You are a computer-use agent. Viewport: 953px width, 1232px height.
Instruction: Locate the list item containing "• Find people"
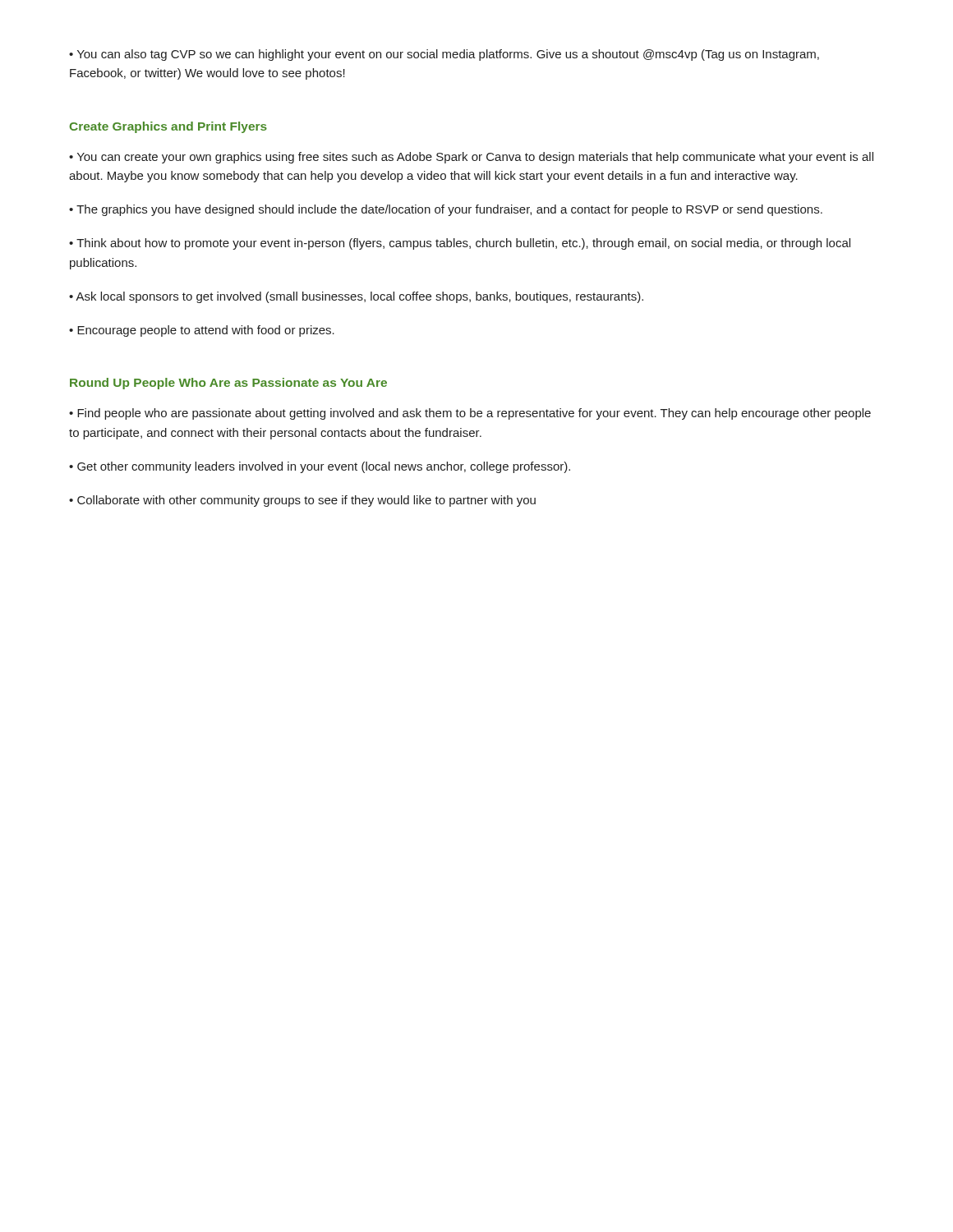(x=470, y=422)
